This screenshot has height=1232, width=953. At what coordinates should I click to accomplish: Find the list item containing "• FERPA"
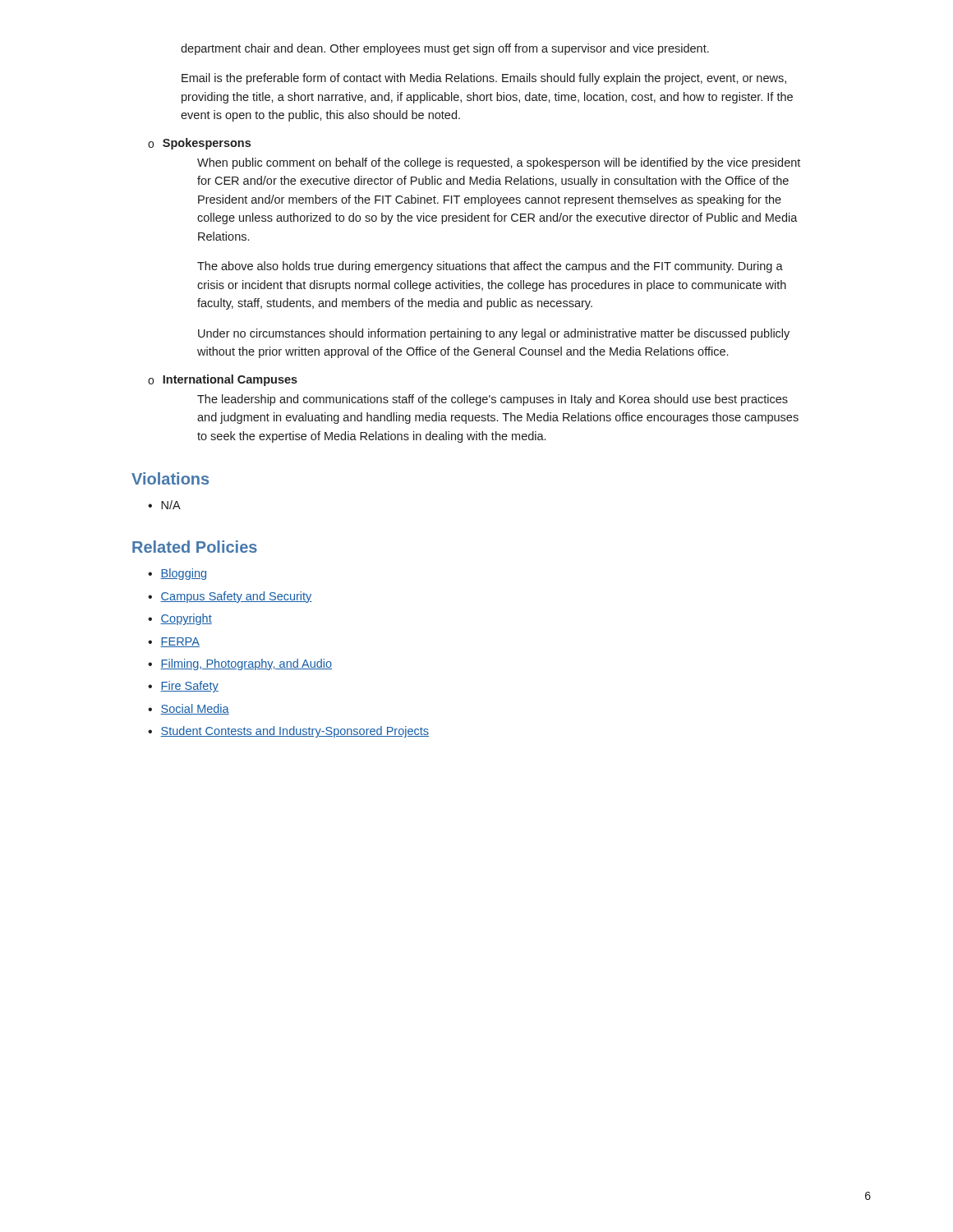tap(174, 642)
